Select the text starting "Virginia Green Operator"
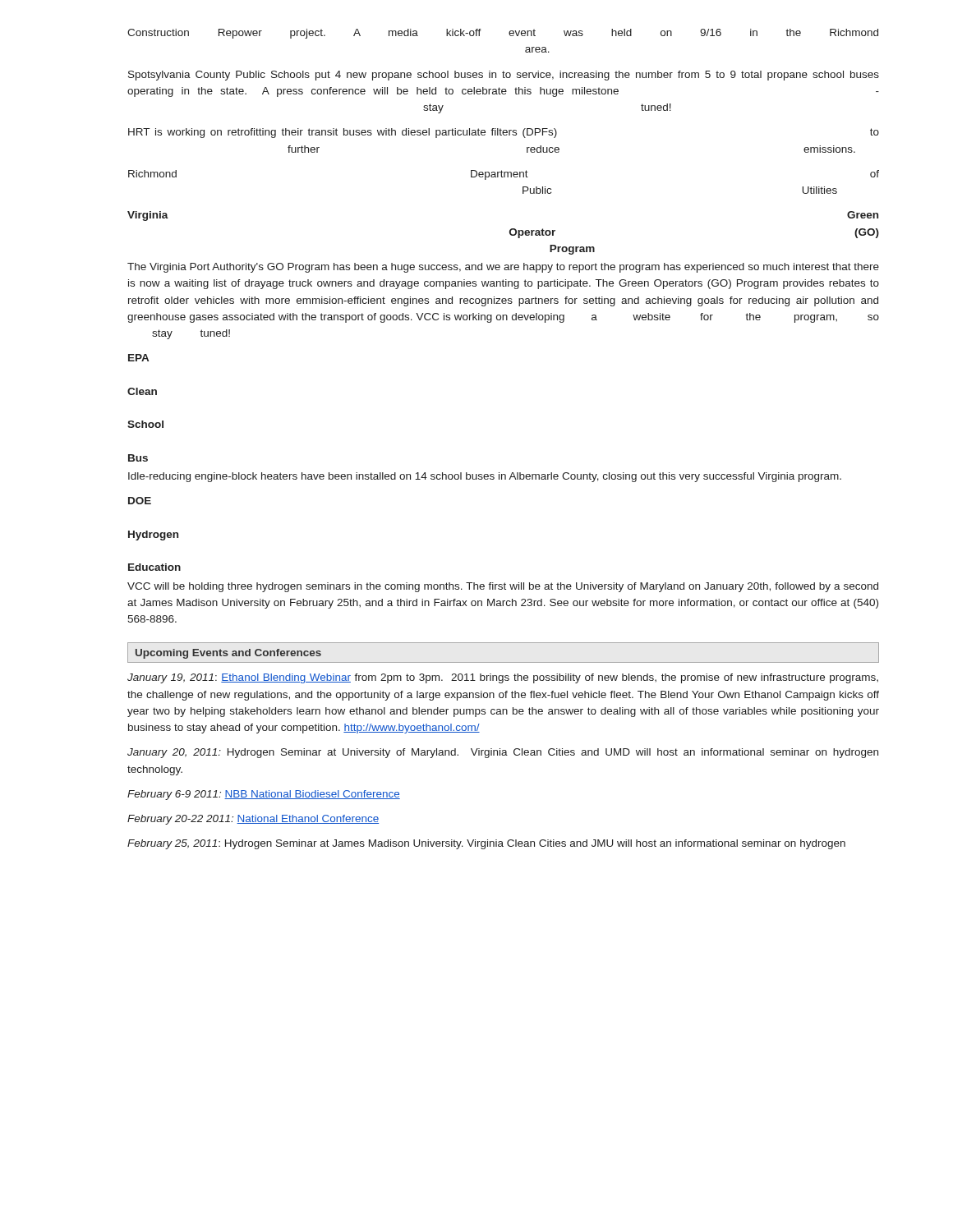Viewport: 953px width, 1232px height. [503, 232]
